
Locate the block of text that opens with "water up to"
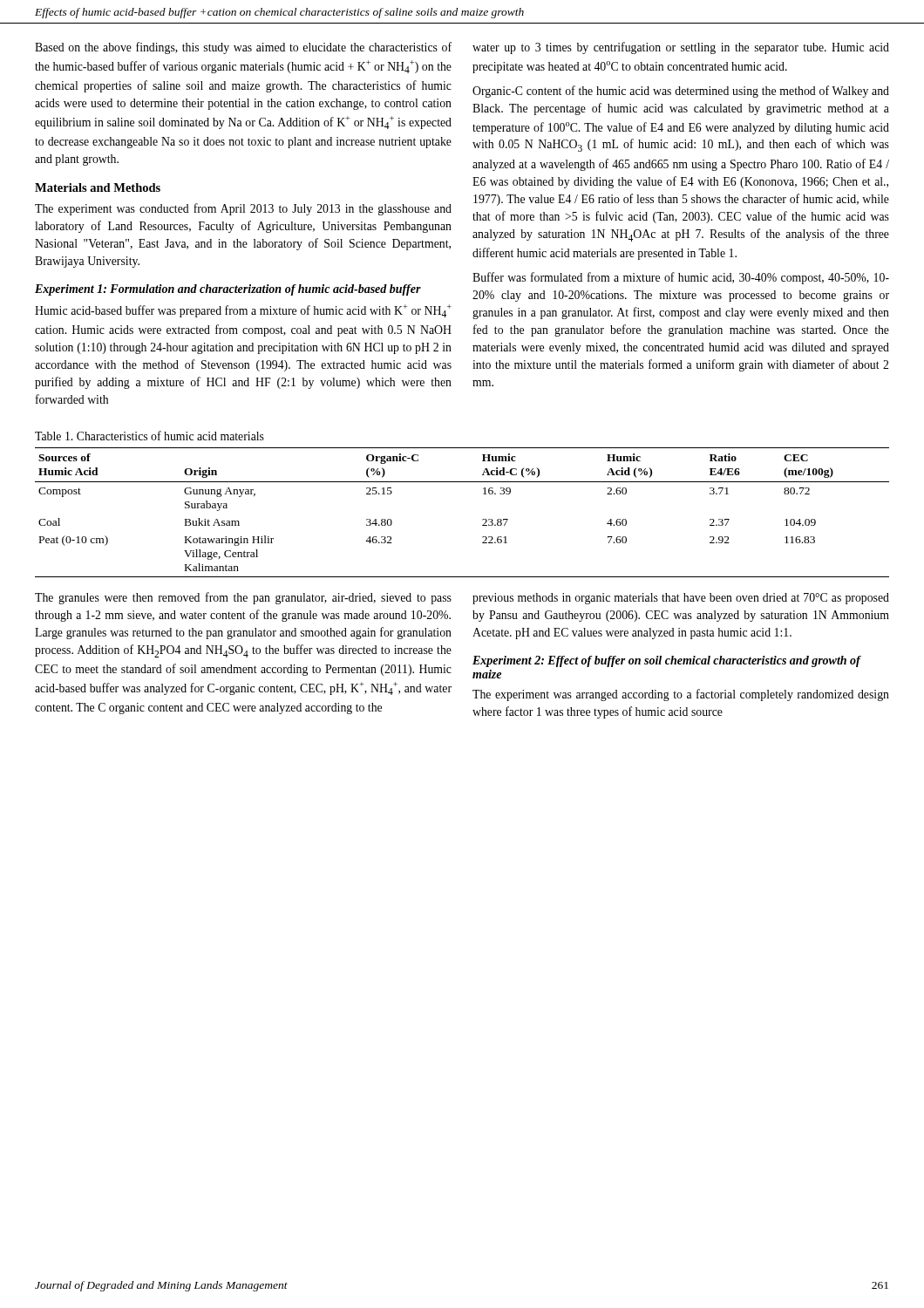pos(681,215)
